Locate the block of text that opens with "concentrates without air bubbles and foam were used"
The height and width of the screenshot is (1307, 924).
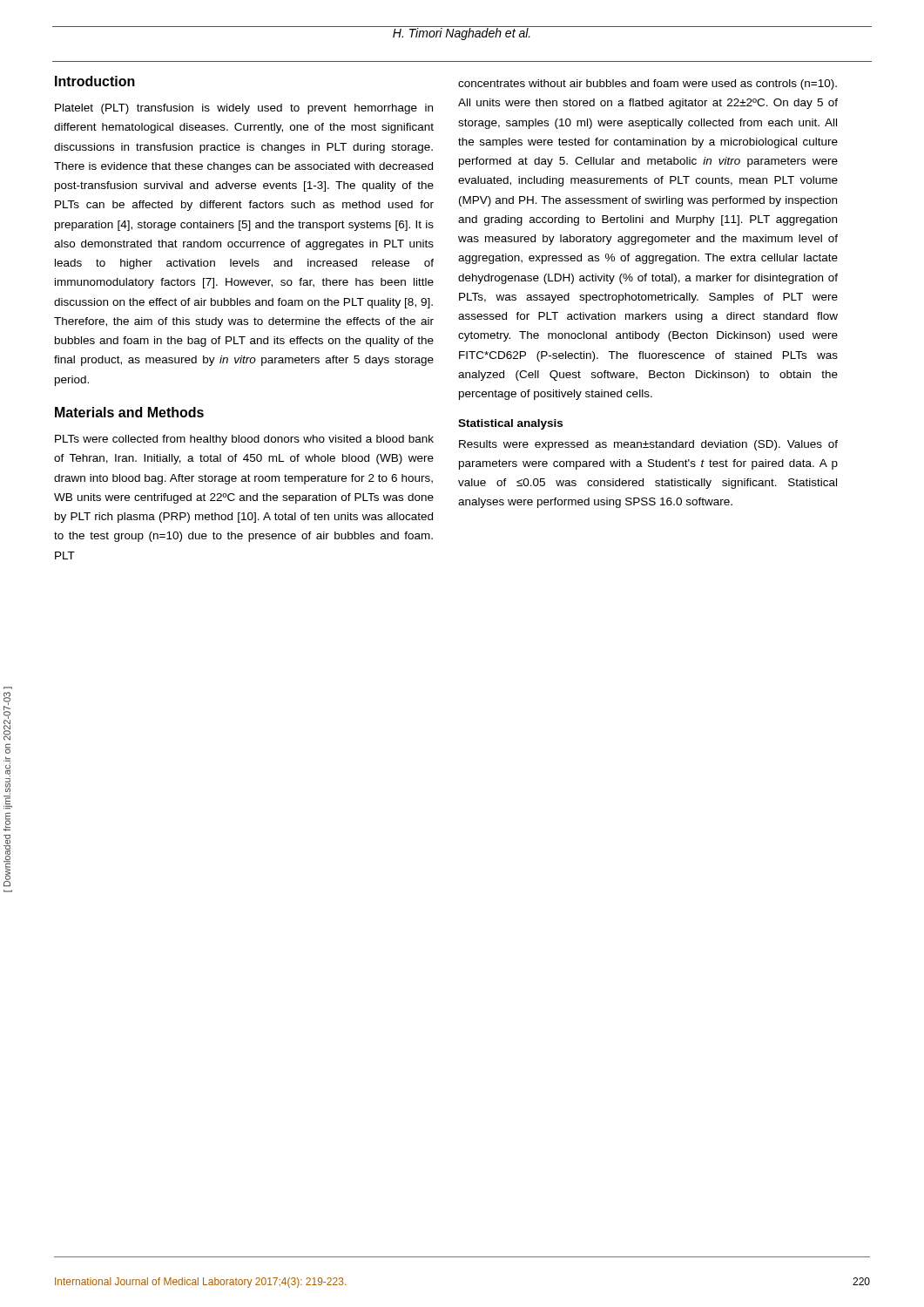648,238
